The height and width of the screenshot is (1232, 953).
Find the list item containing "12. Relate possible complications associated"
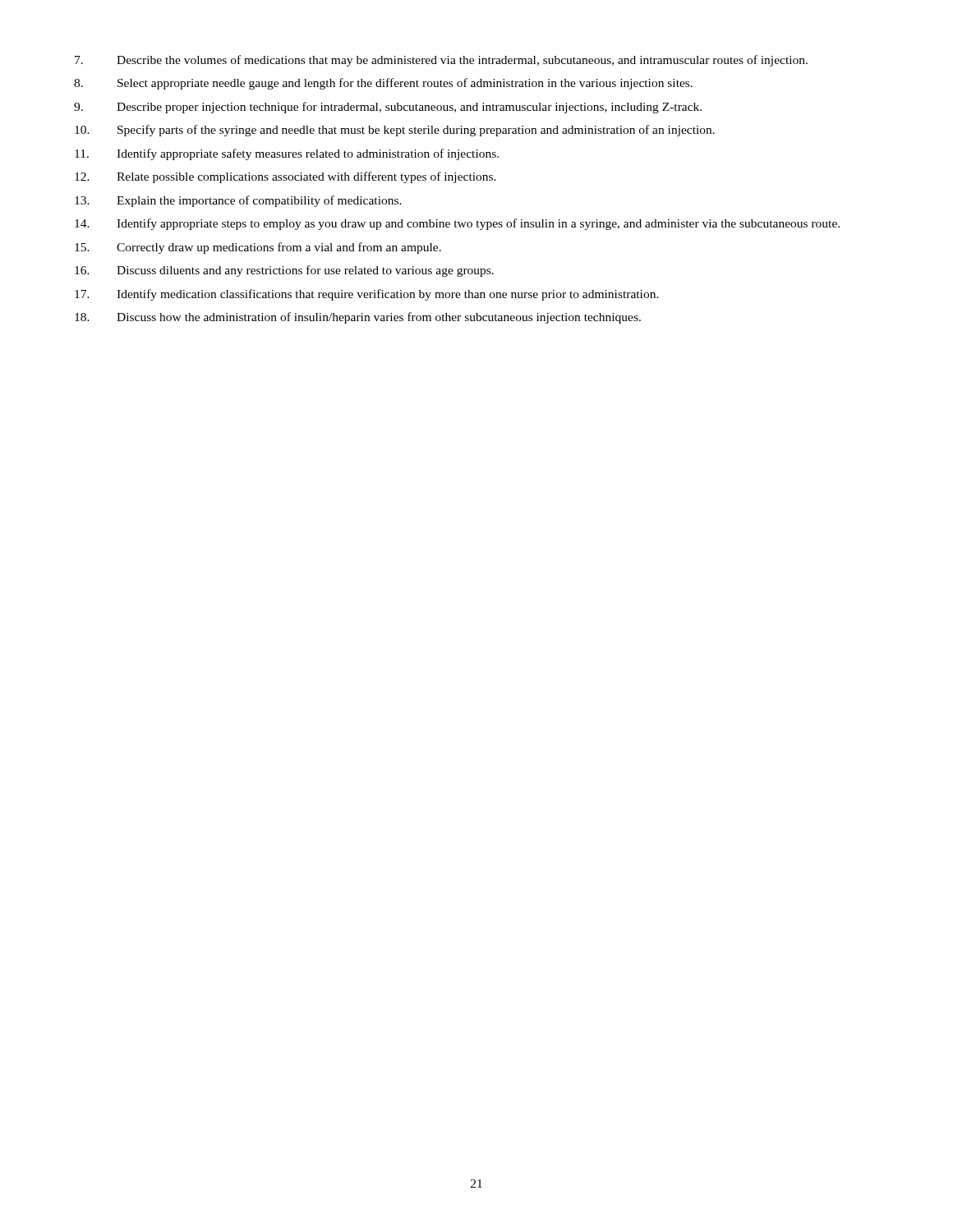476,177
